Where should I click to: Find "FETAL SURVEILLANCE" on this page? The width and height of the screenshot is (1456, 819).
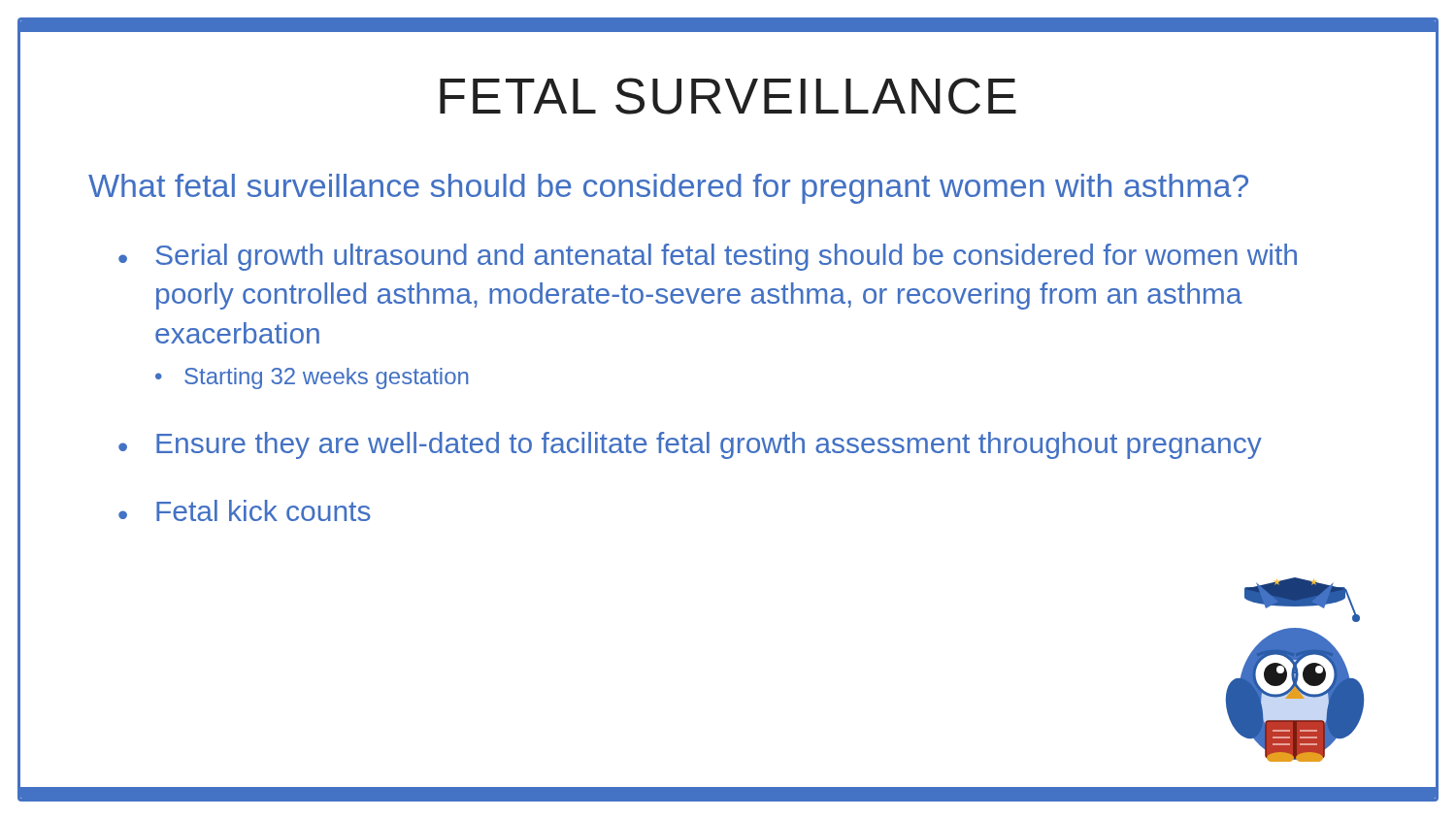728,96
